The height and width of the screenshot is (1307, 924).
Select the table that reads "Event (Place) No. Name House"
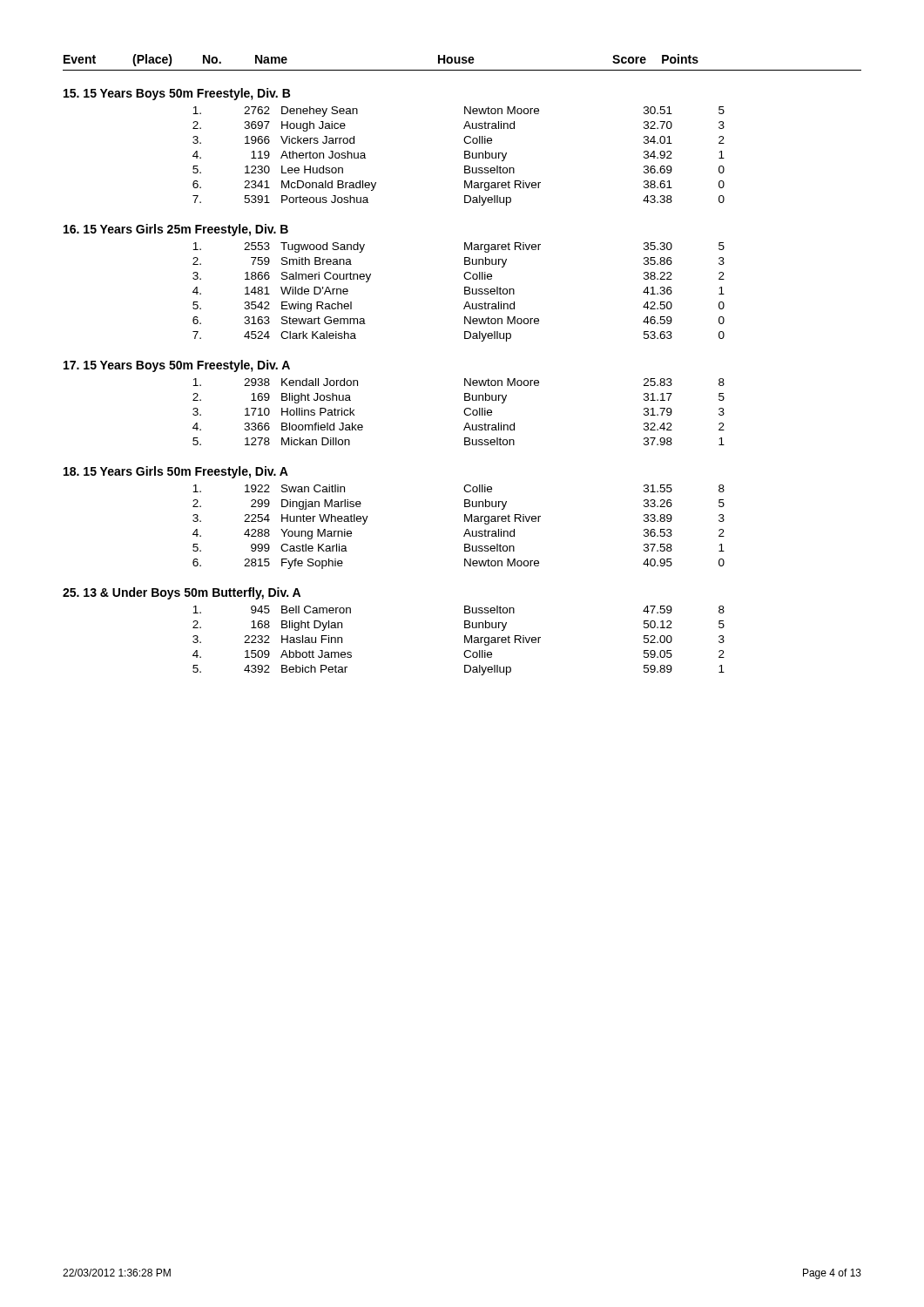462,364
